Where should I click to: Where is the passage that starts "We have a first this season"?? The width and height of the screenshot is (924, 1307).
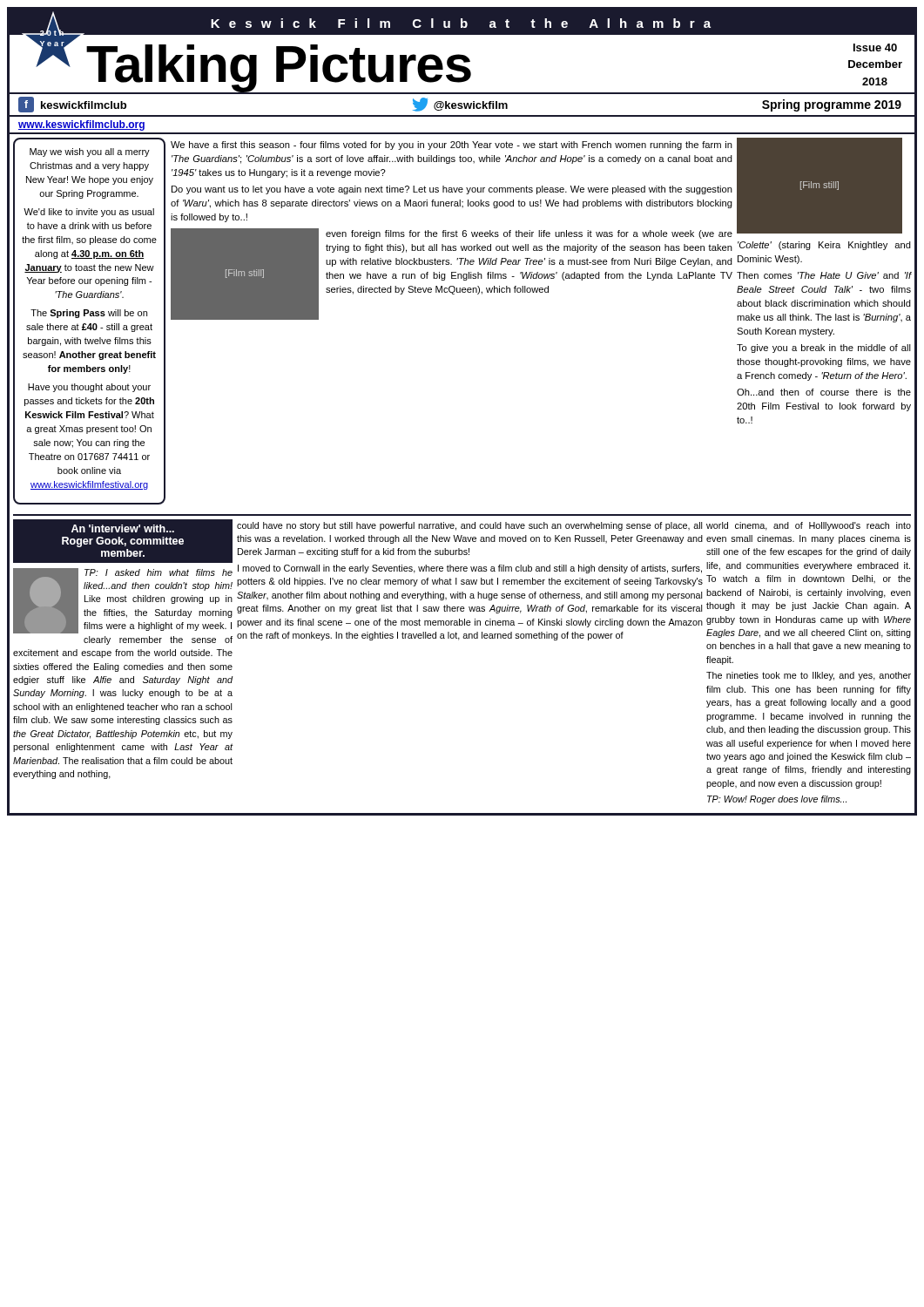pos(452,181)
